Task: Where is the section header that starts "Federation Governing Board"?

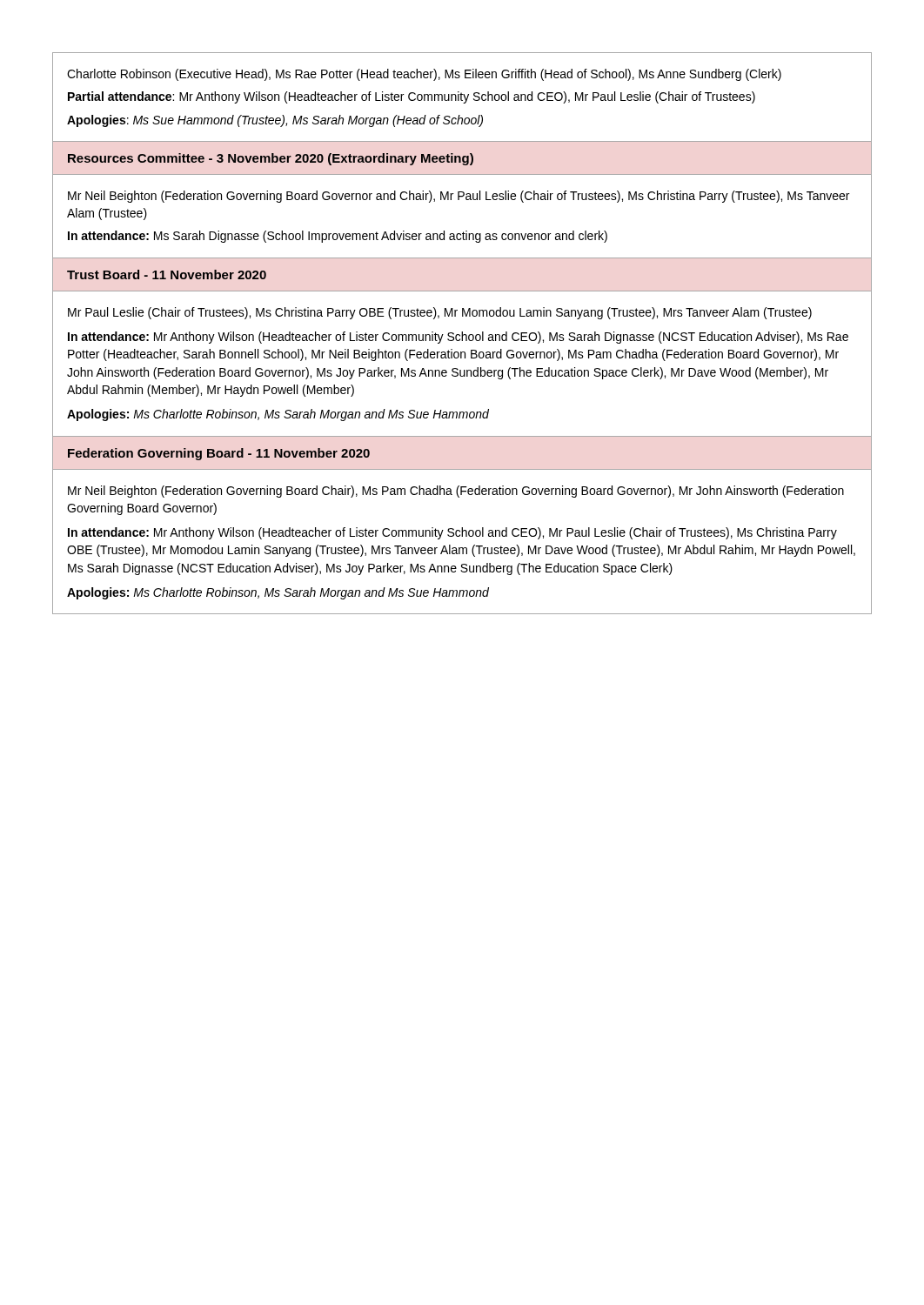Action: [219, 452]
